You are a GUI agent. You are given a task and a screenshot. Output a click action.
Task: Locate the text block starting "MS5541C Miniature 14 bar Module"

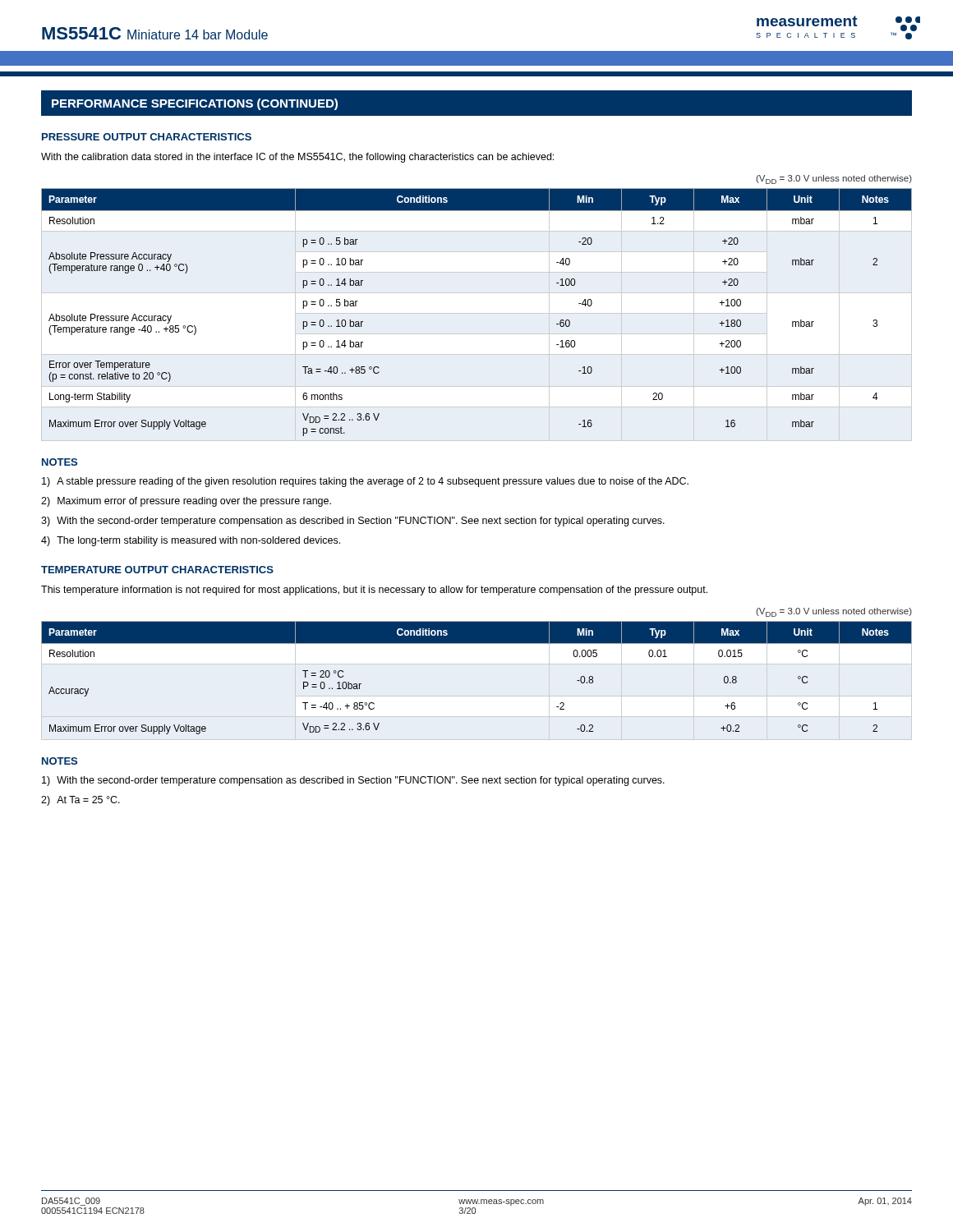(155, 33)
